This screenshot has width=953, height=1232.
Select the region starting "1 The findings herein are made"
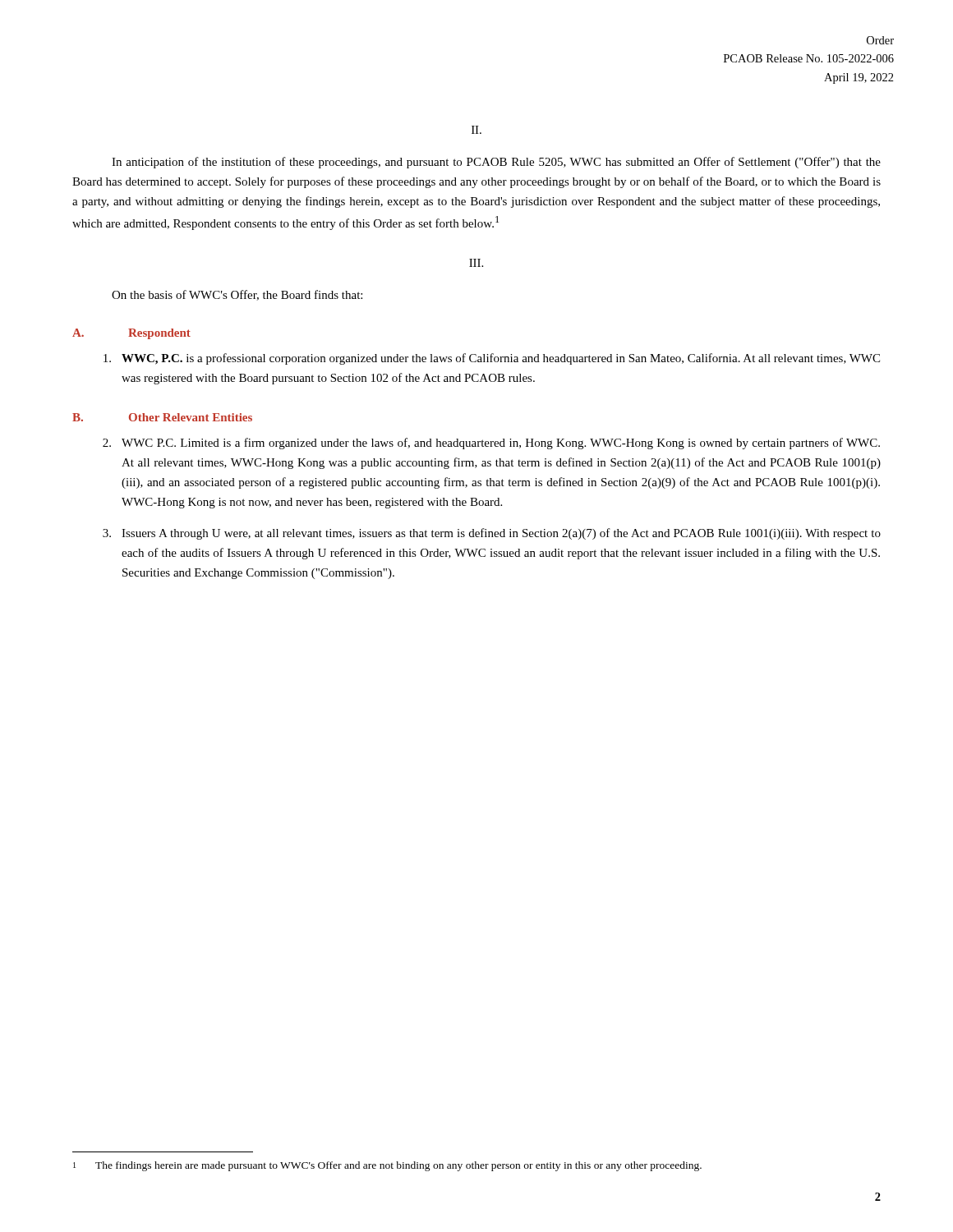pos(476,1167)
